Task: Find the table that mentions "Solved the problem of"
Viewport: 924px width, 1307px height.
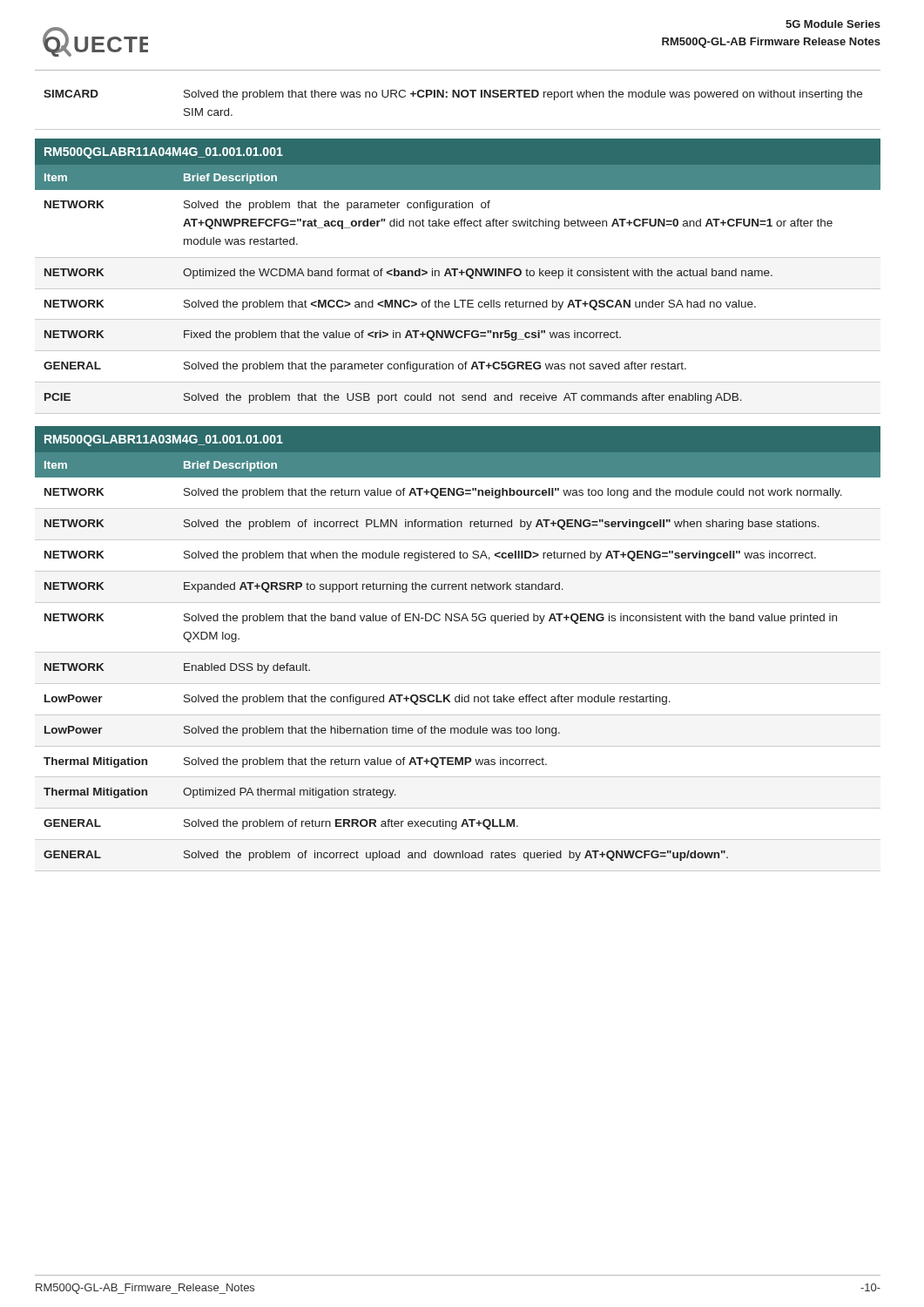Action: point(458,662)
